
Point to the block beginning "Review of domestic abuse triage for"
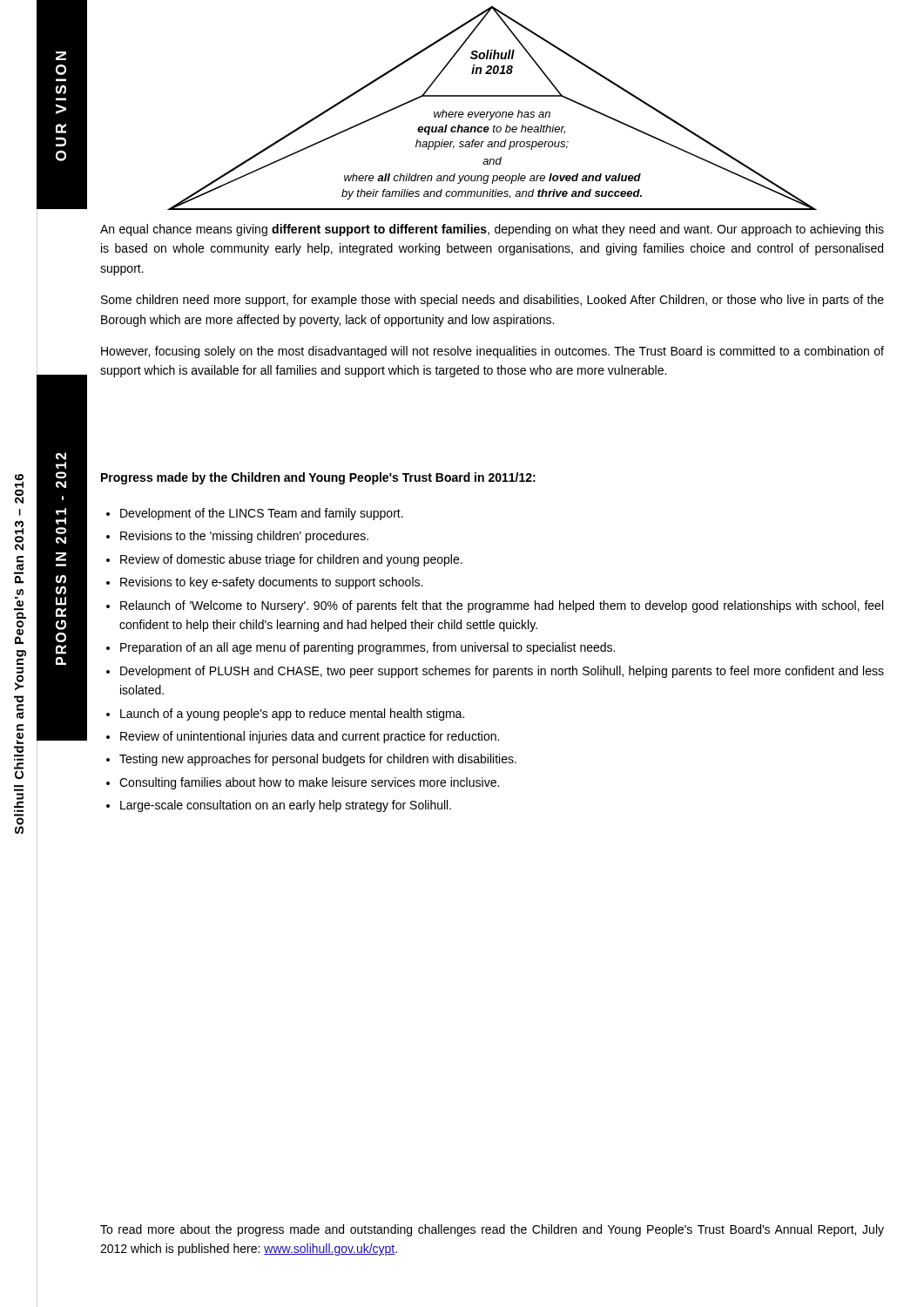point(291,560)
